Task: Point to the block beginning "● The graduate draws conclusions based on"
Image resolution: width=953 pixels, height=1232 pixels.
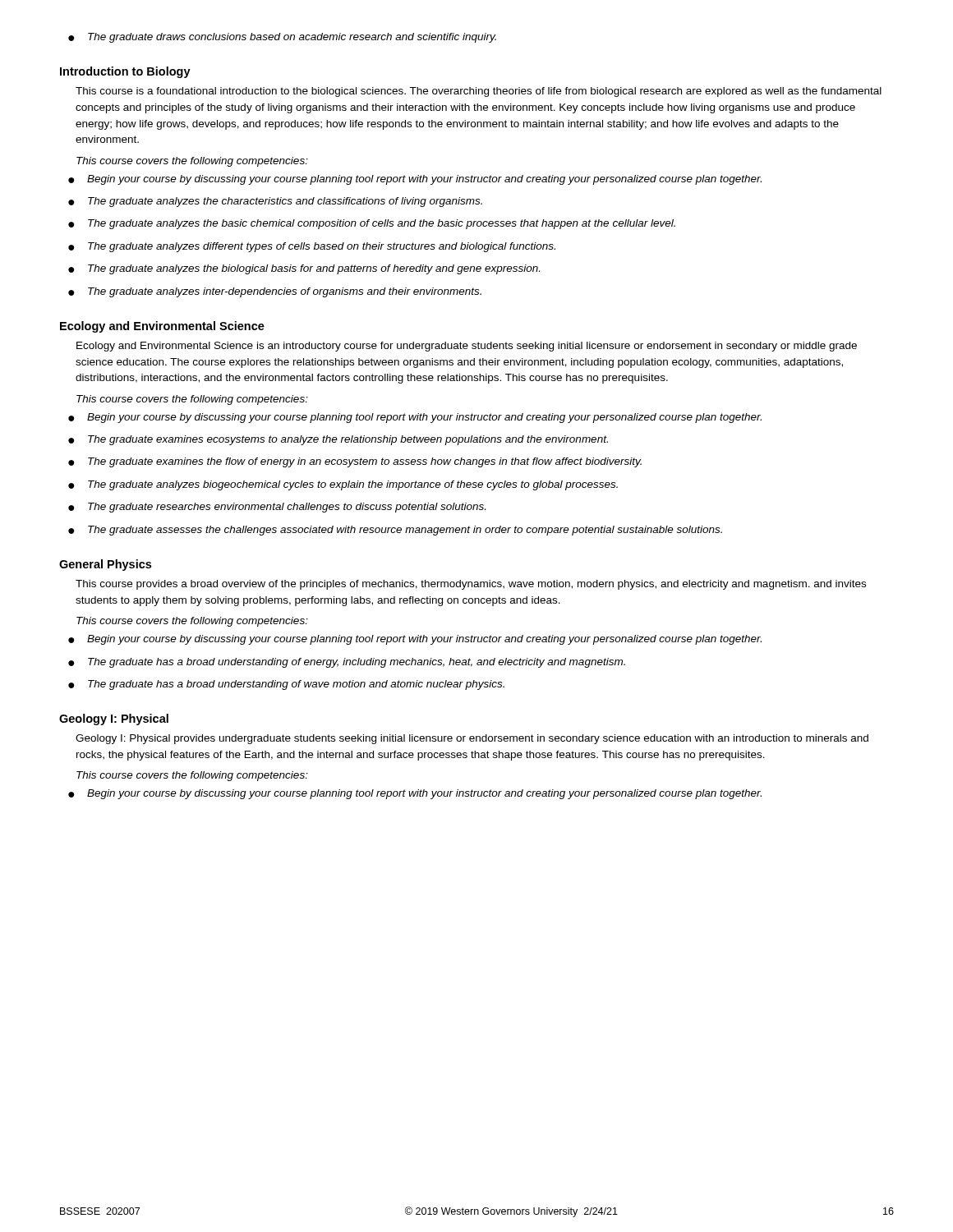Action: click(282, 38)
